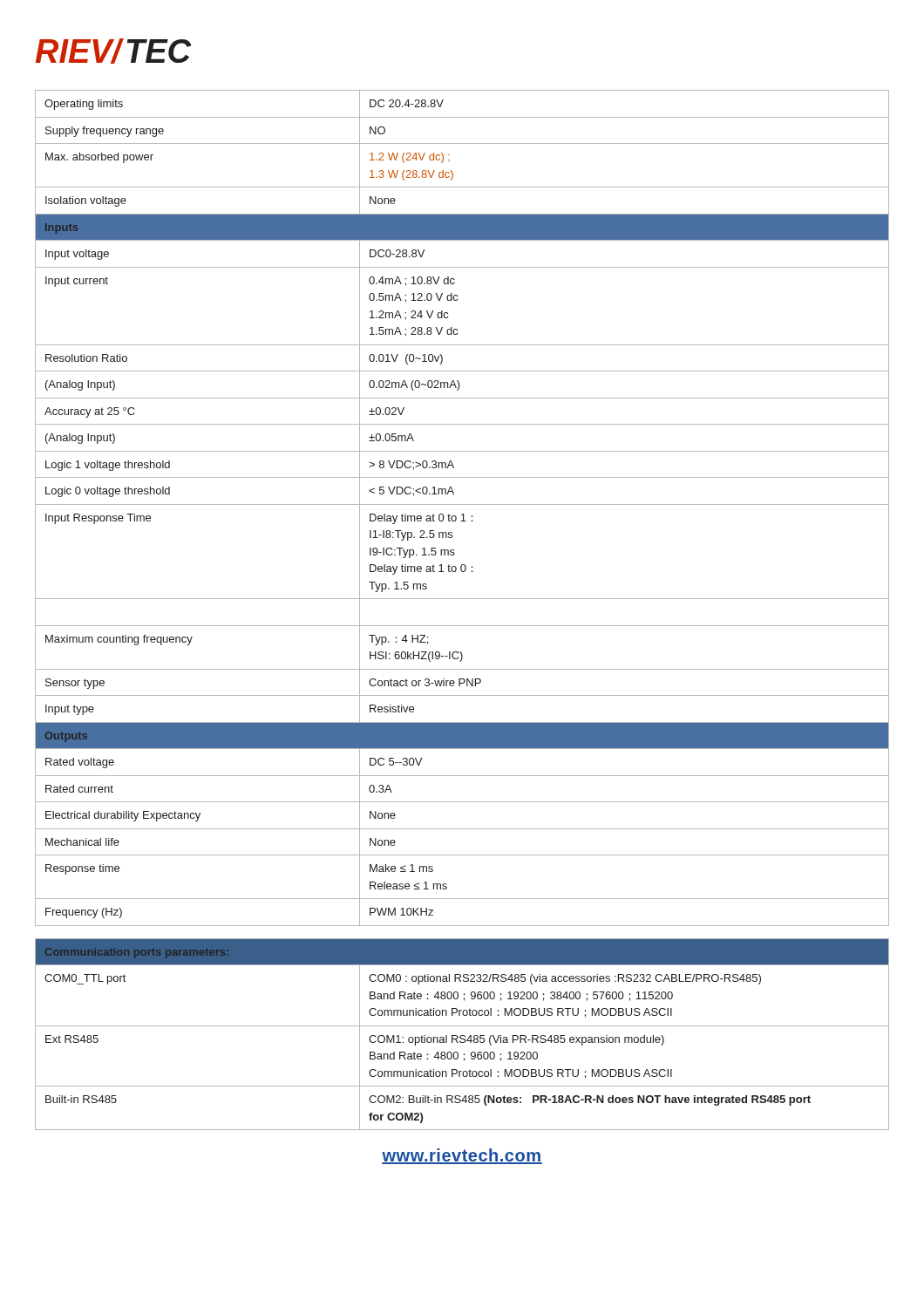Click on the table containing "Rated current"
924x1308 pixels.
coord(462,610)
